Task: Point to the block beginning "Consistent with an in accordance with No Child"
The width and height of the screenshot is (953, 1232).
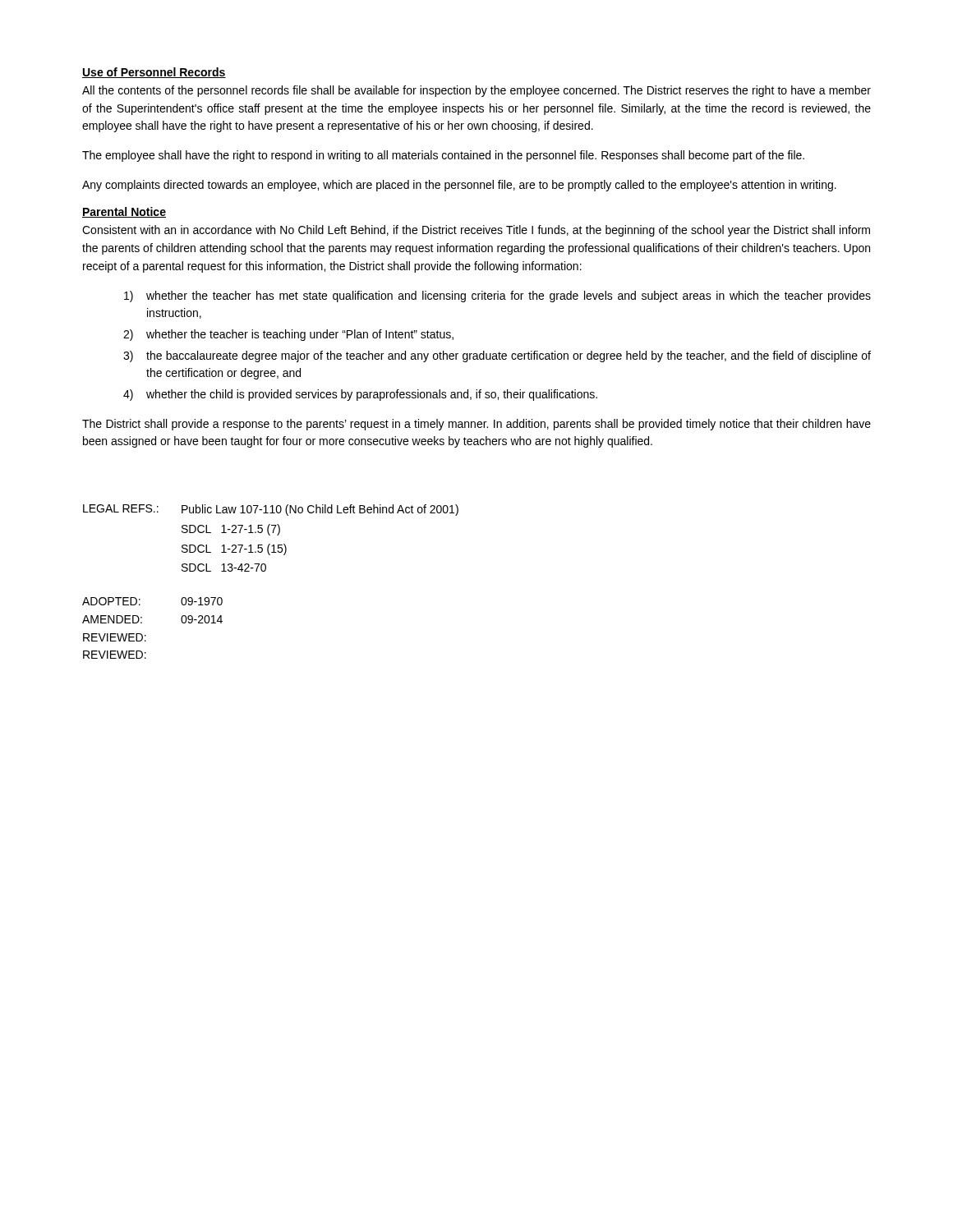Action: point(476,248)
